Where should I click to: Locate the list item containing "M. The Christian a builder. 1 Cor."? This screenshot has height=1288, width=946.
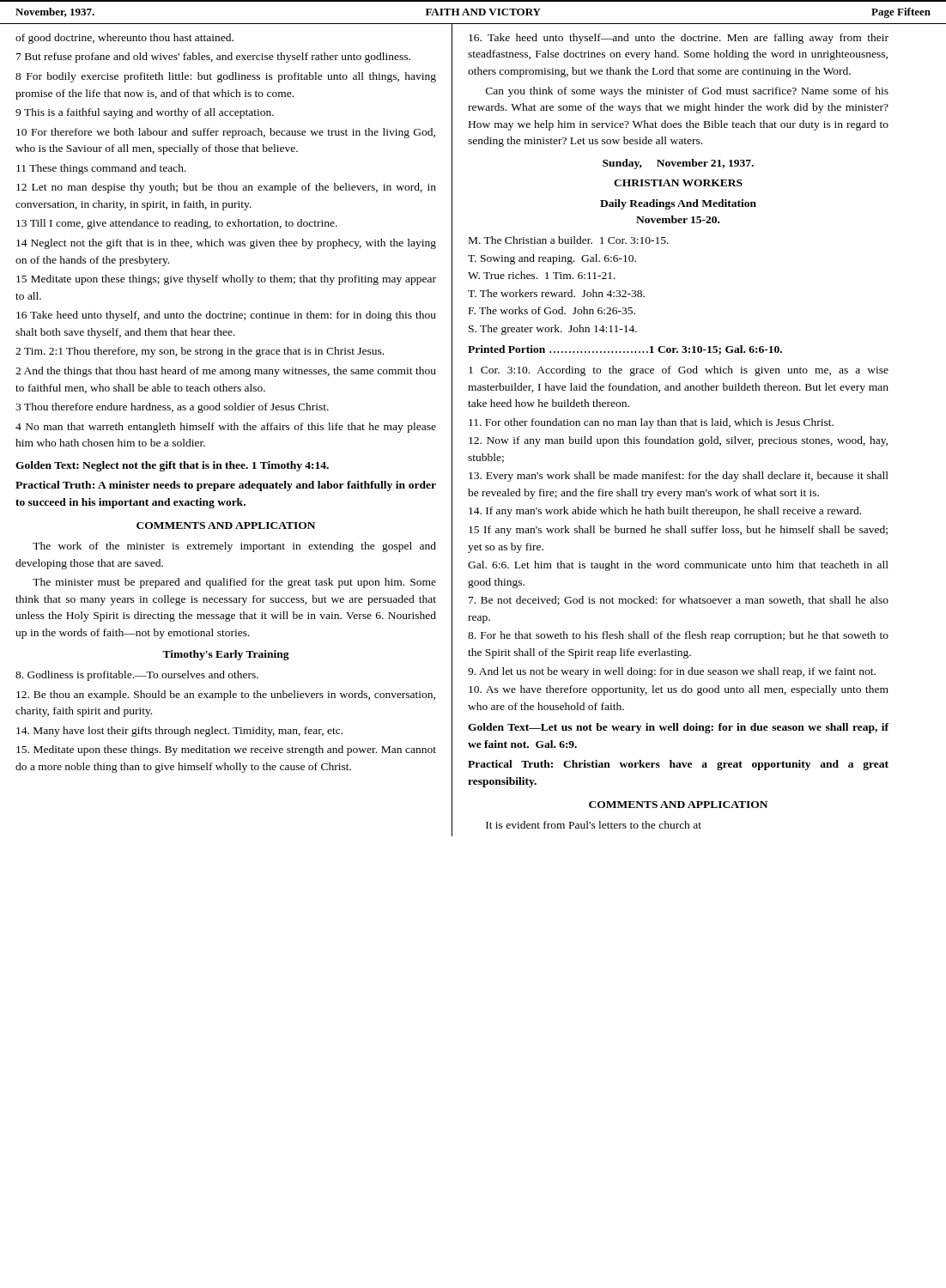pyautogui.click(x=568, y=240)
